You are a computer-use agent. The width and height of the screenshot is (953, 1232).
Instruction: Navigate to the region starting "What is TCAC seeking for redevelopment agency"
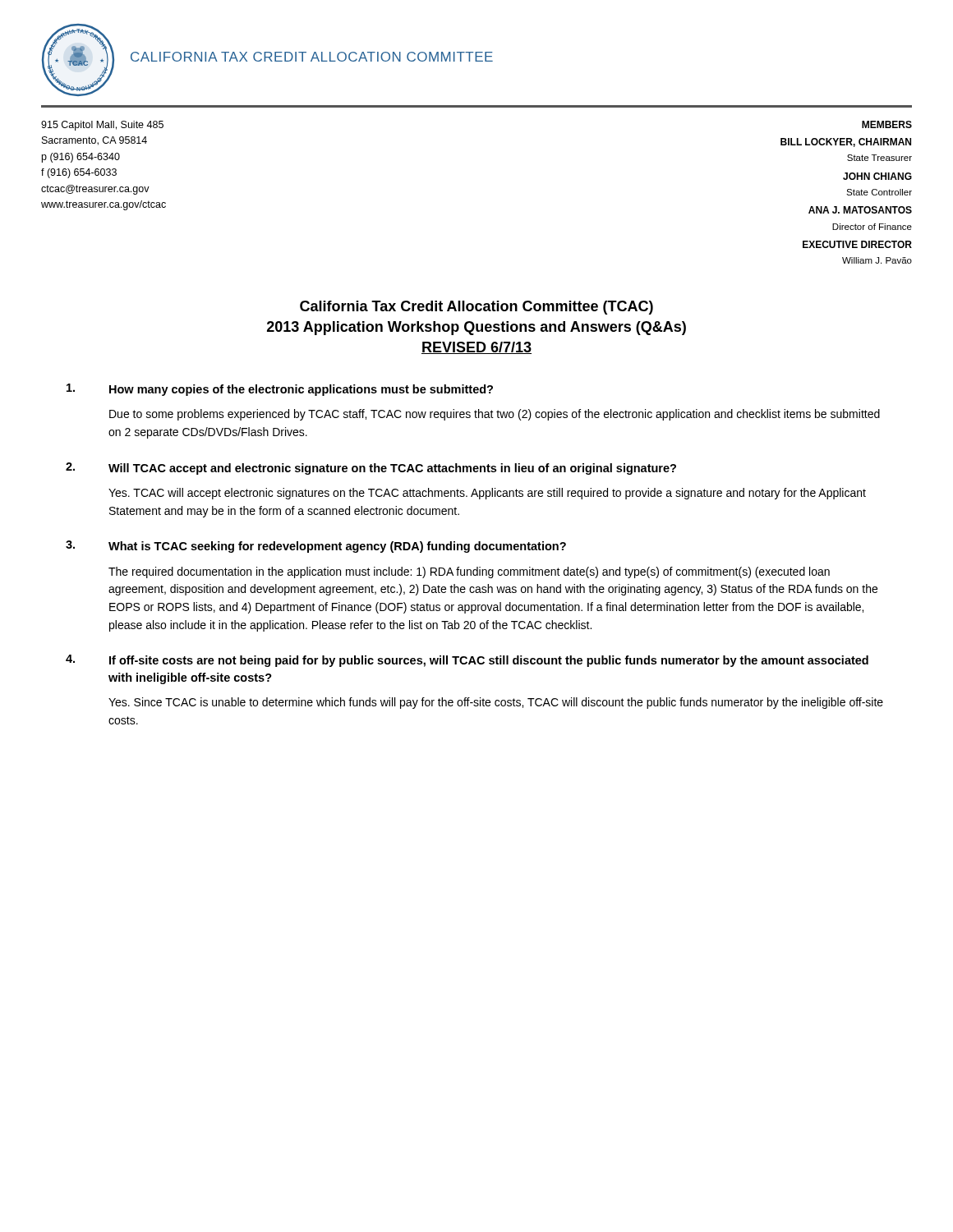[x=337, y=547]
